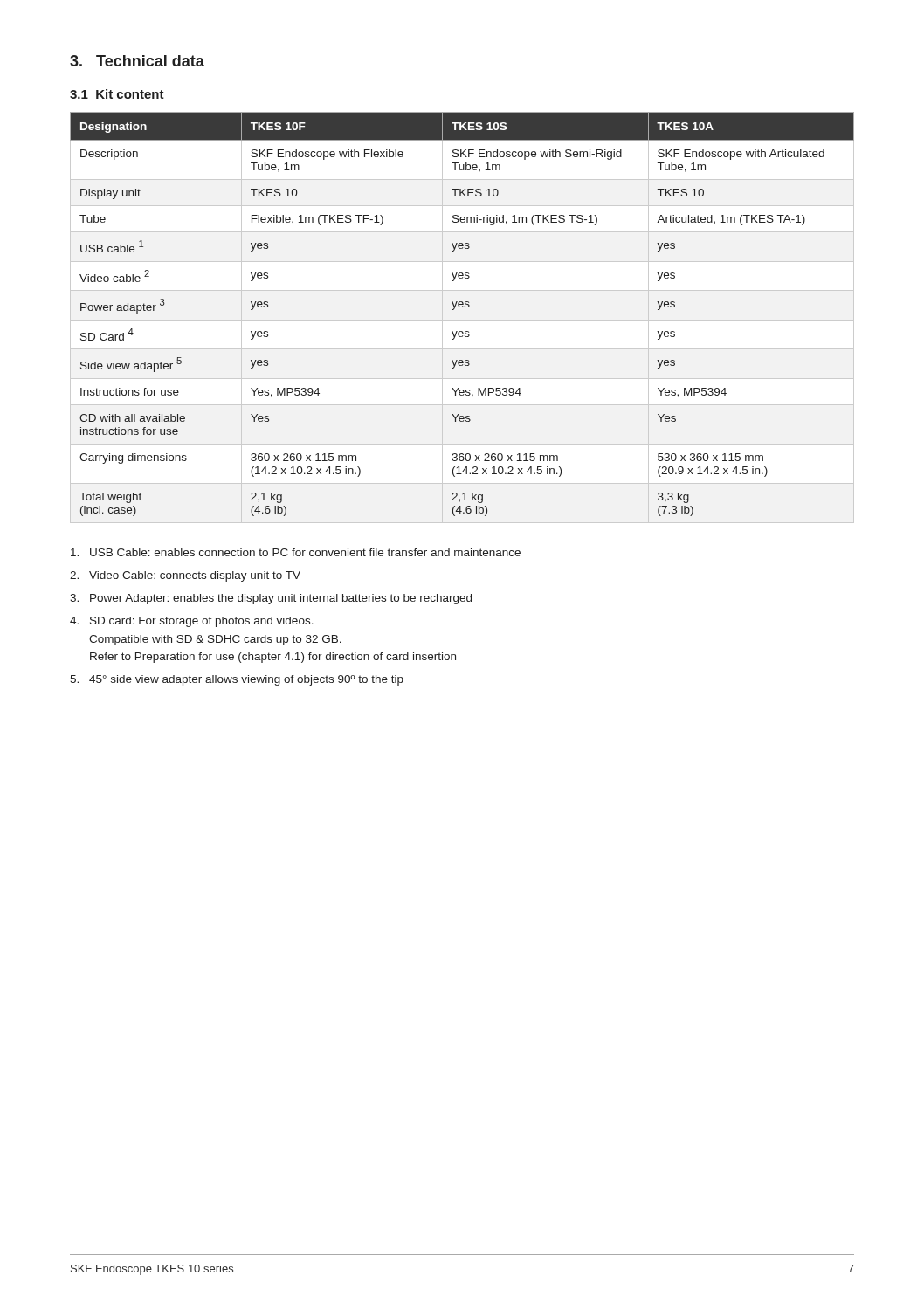
Task: Find the block on this page that starts "4. SD card: For storage"
Action: [192, 622]
